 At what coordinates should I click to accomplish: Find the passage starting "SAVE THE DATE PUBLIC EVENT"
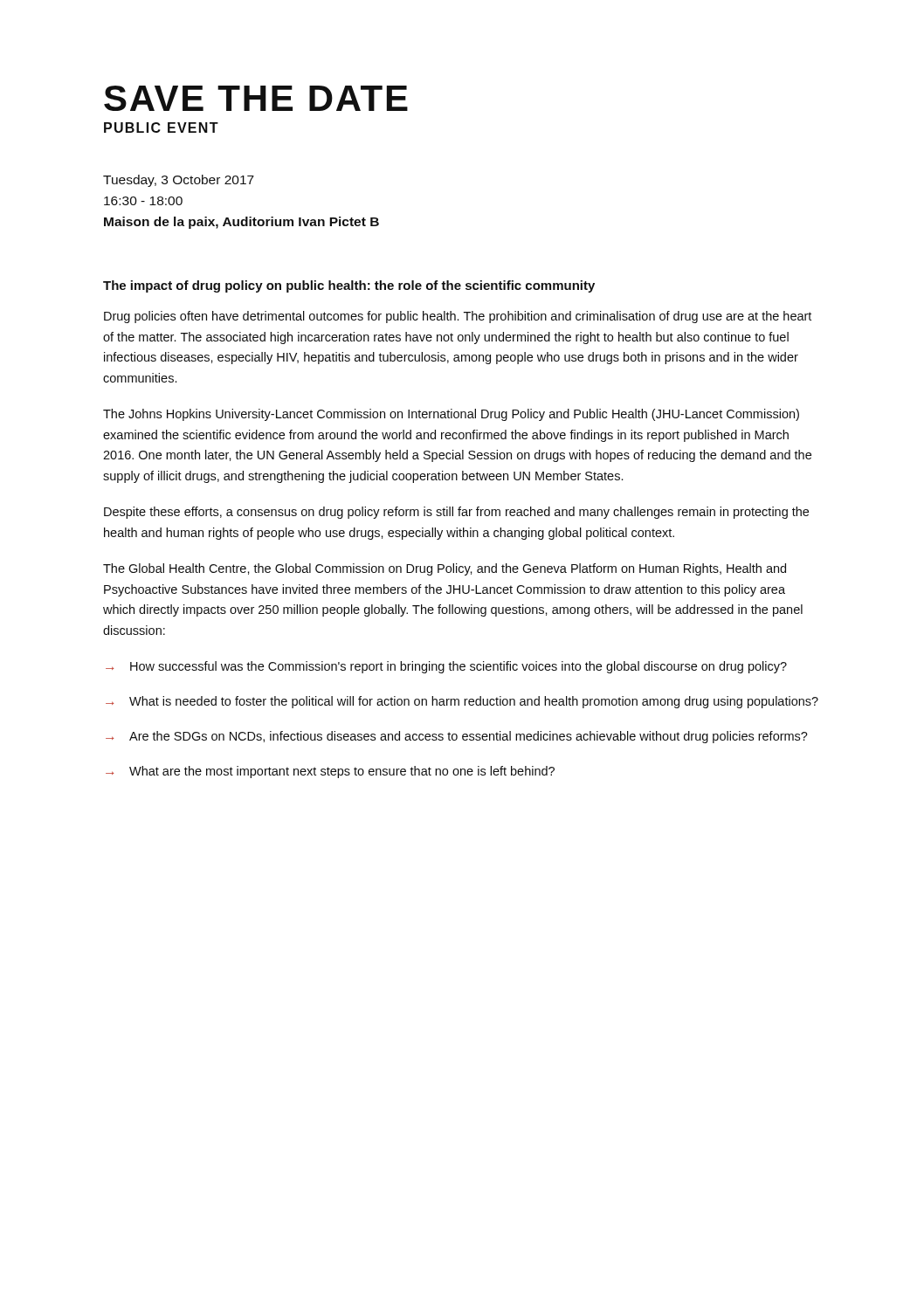tap(256, 98)
